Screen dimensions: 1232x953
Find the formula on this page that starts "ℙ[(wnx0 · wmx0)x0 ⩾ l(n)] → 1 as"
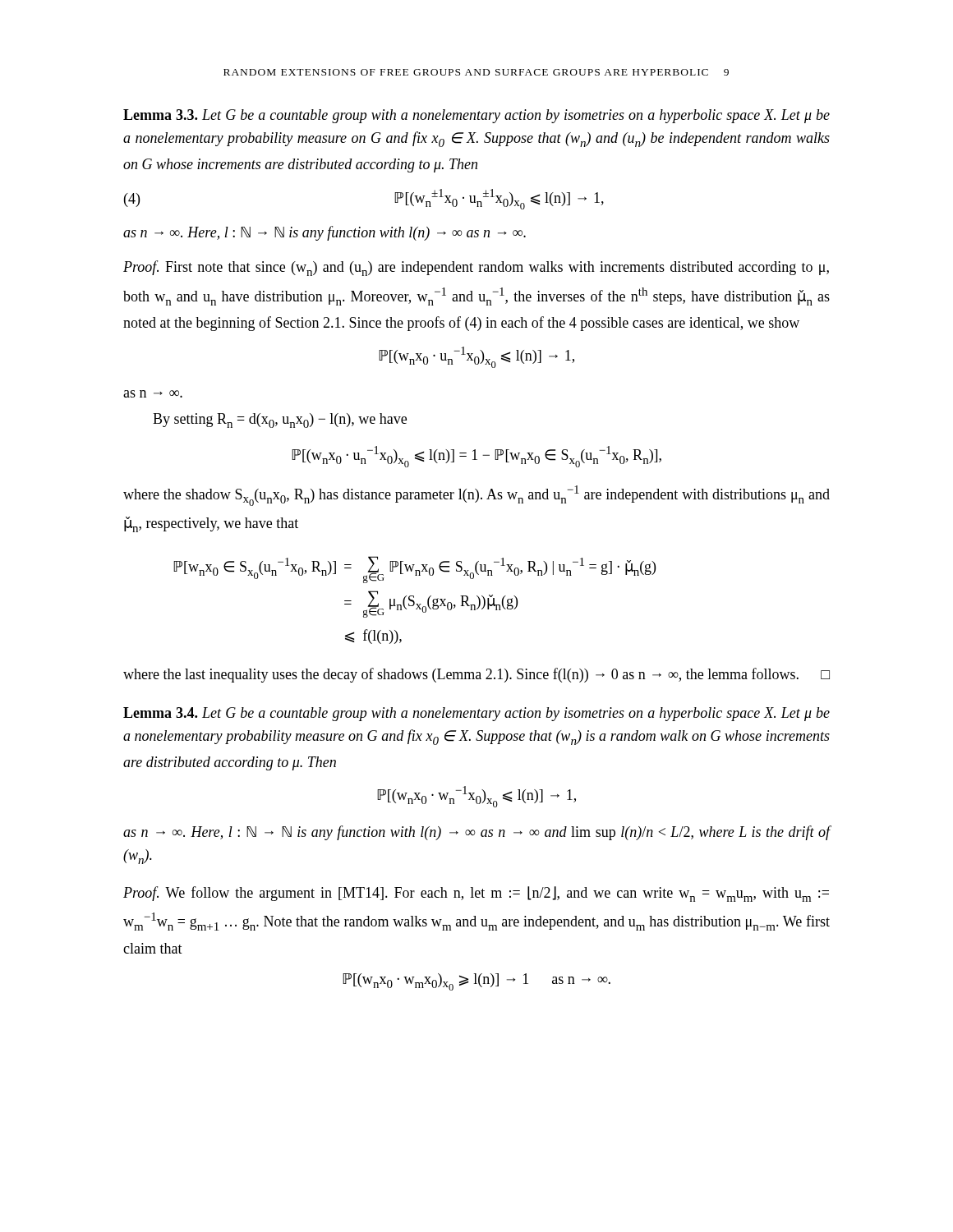(x=476, y=982)
